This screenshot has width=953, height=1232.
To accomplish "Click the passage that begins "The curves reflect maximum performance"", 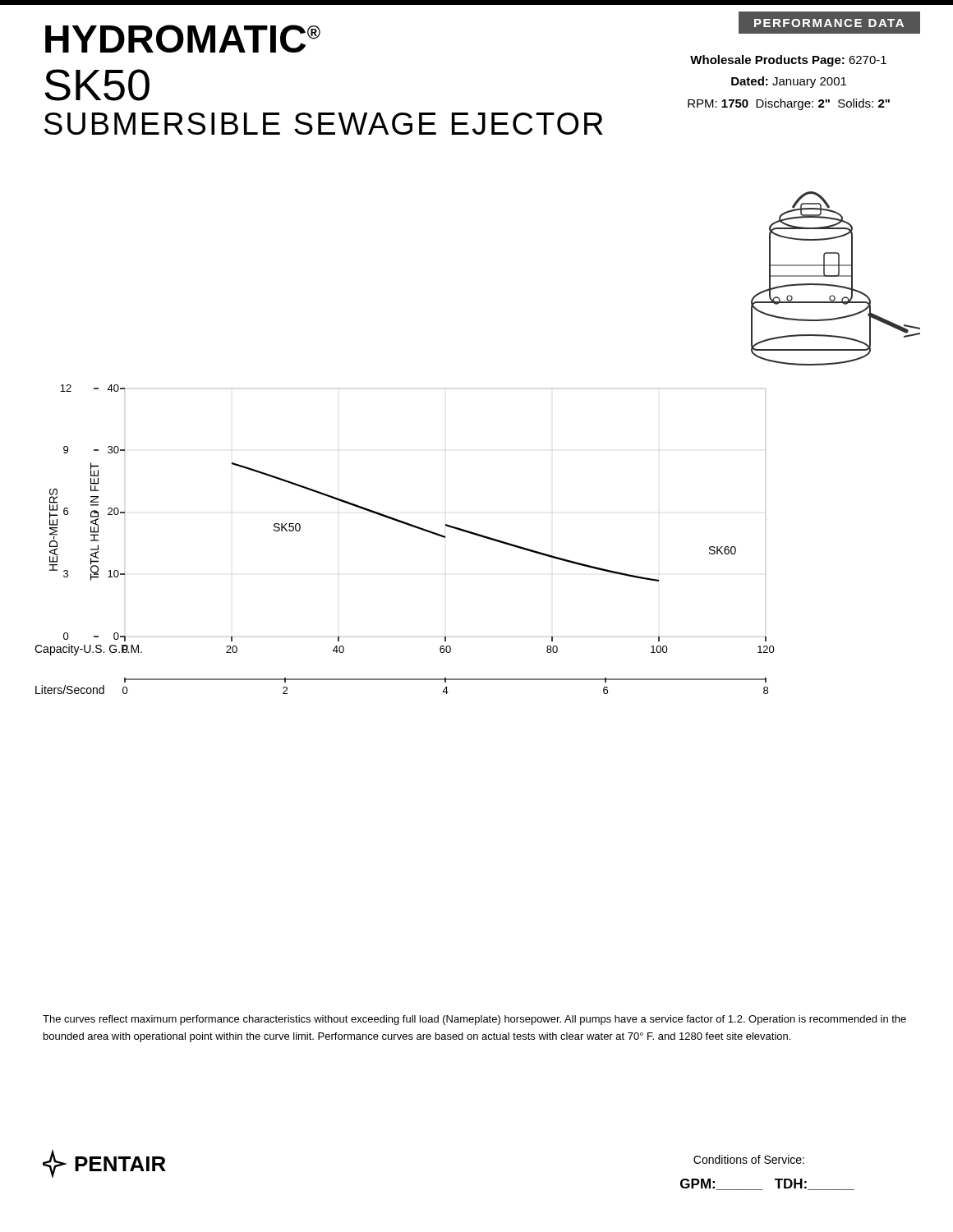I will [475, 1028].
